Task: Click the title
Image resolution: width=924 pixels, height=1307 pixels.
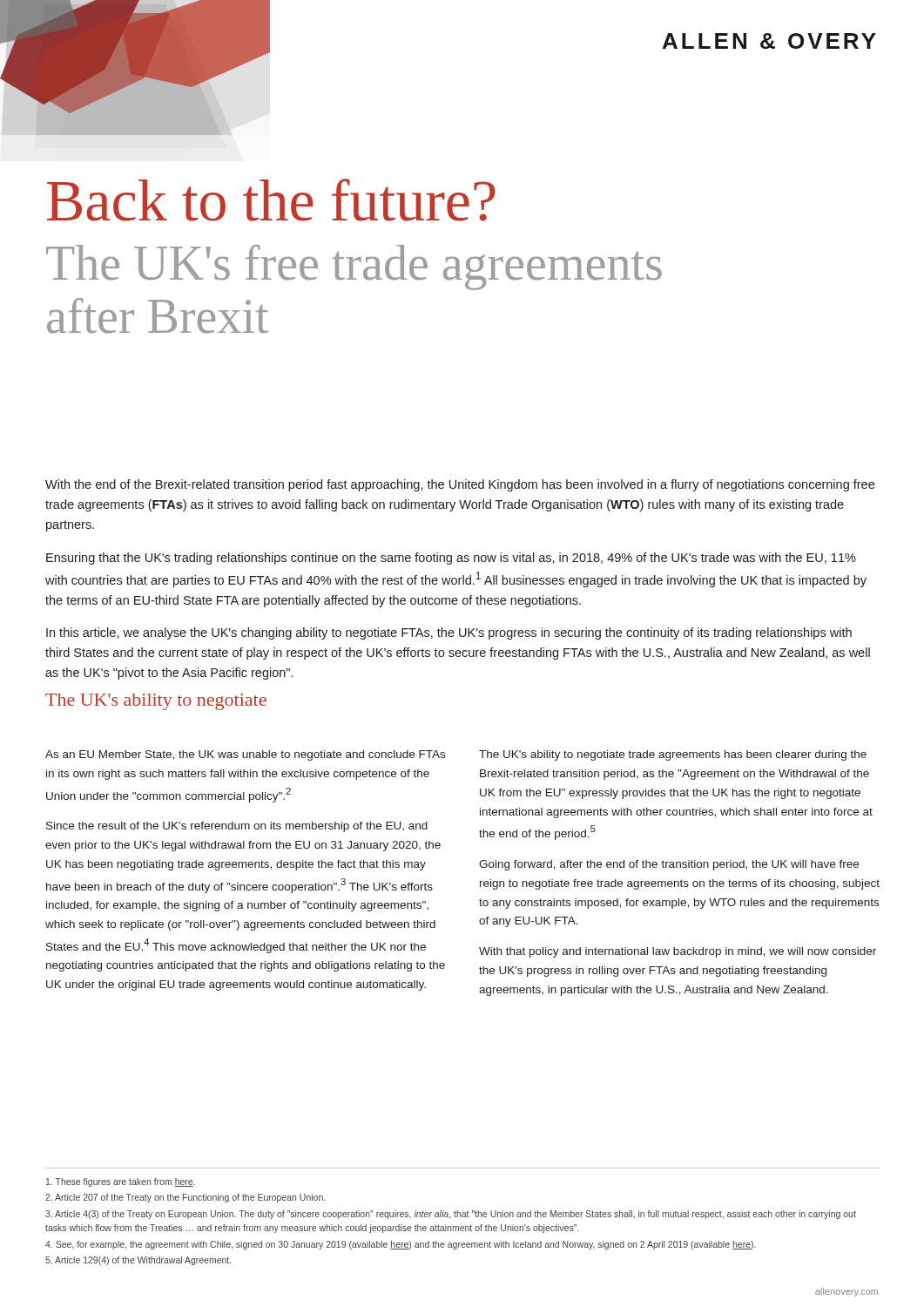Action: (x=437, y=256)
